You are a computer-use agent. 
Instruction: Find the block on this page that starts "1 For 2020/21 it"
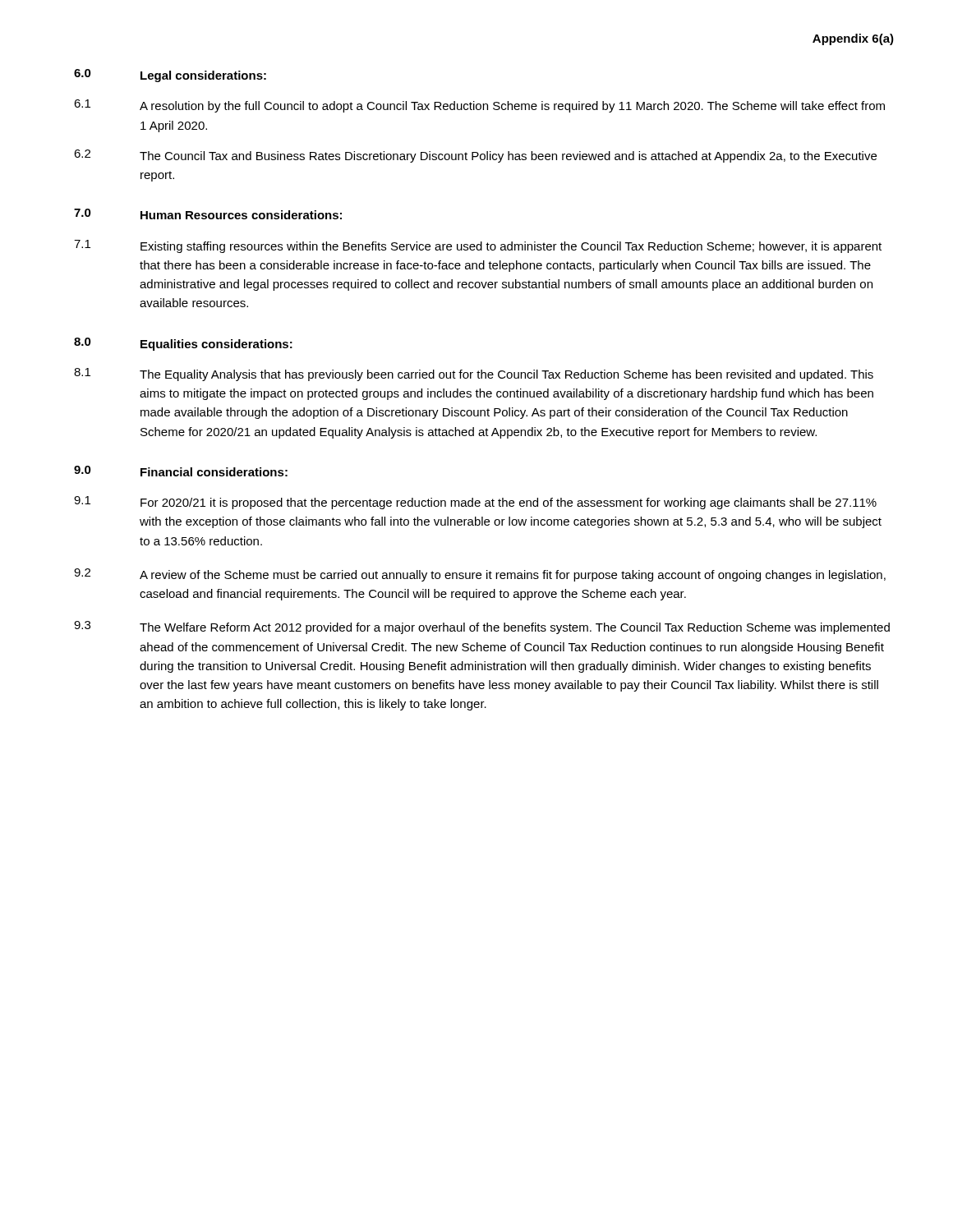pyautogui.click(x=484, y=521)
